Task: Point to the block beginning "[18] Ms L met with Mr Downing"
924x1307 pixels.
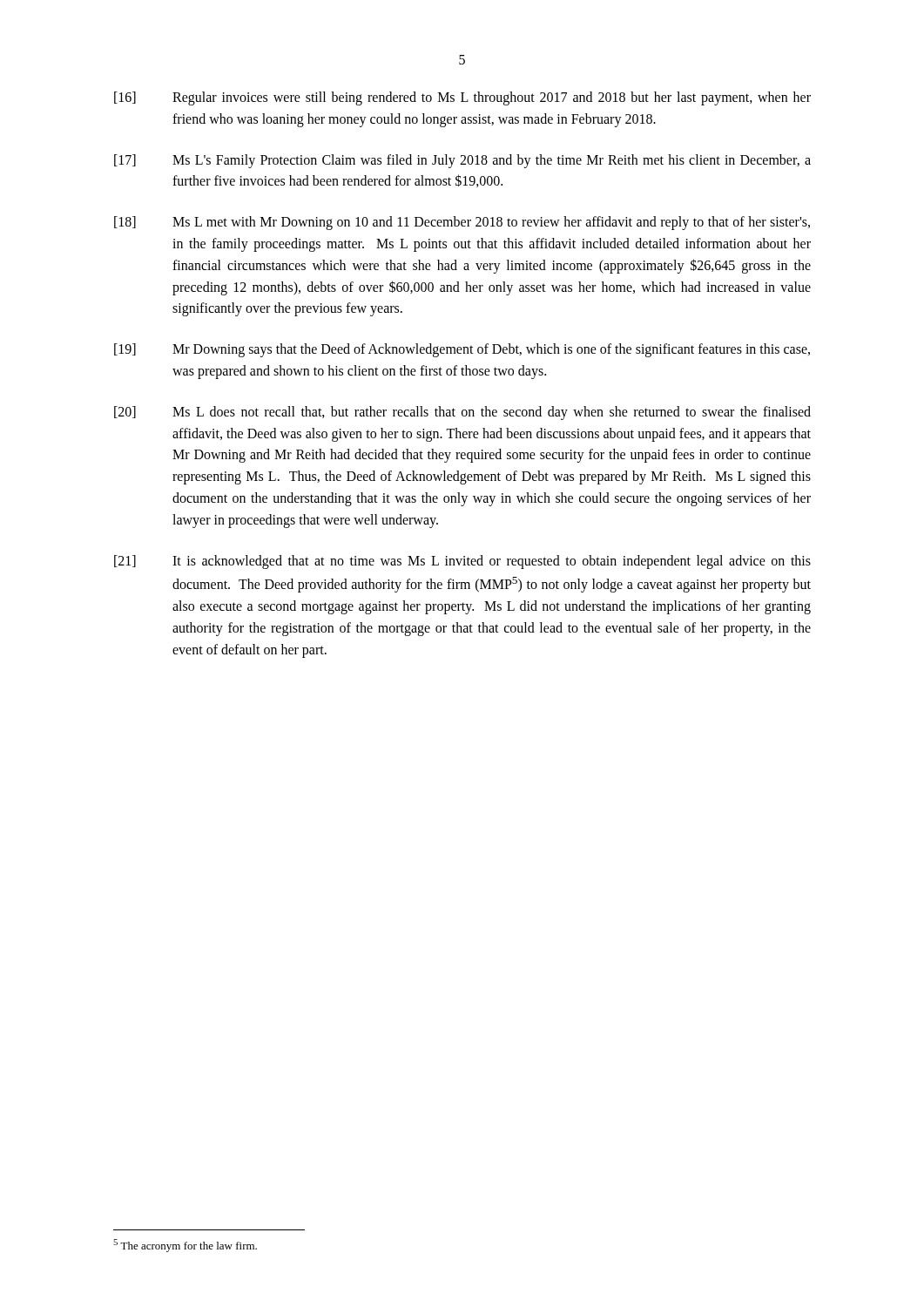Action: tap(462, 266)
